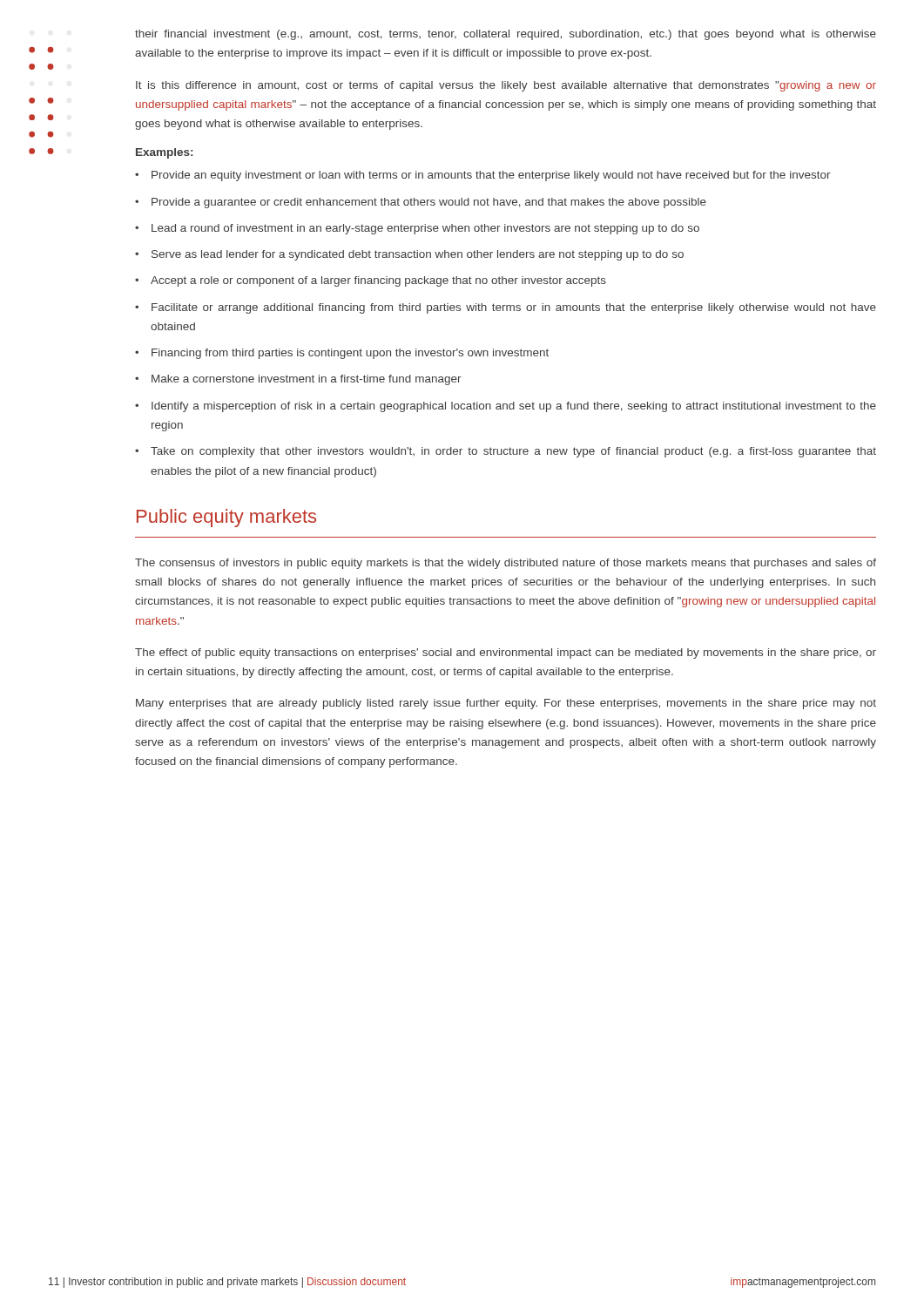The image size is (924, 1307).
Task: Select the block starting "It is this difference"
Action: coord(506,104)
